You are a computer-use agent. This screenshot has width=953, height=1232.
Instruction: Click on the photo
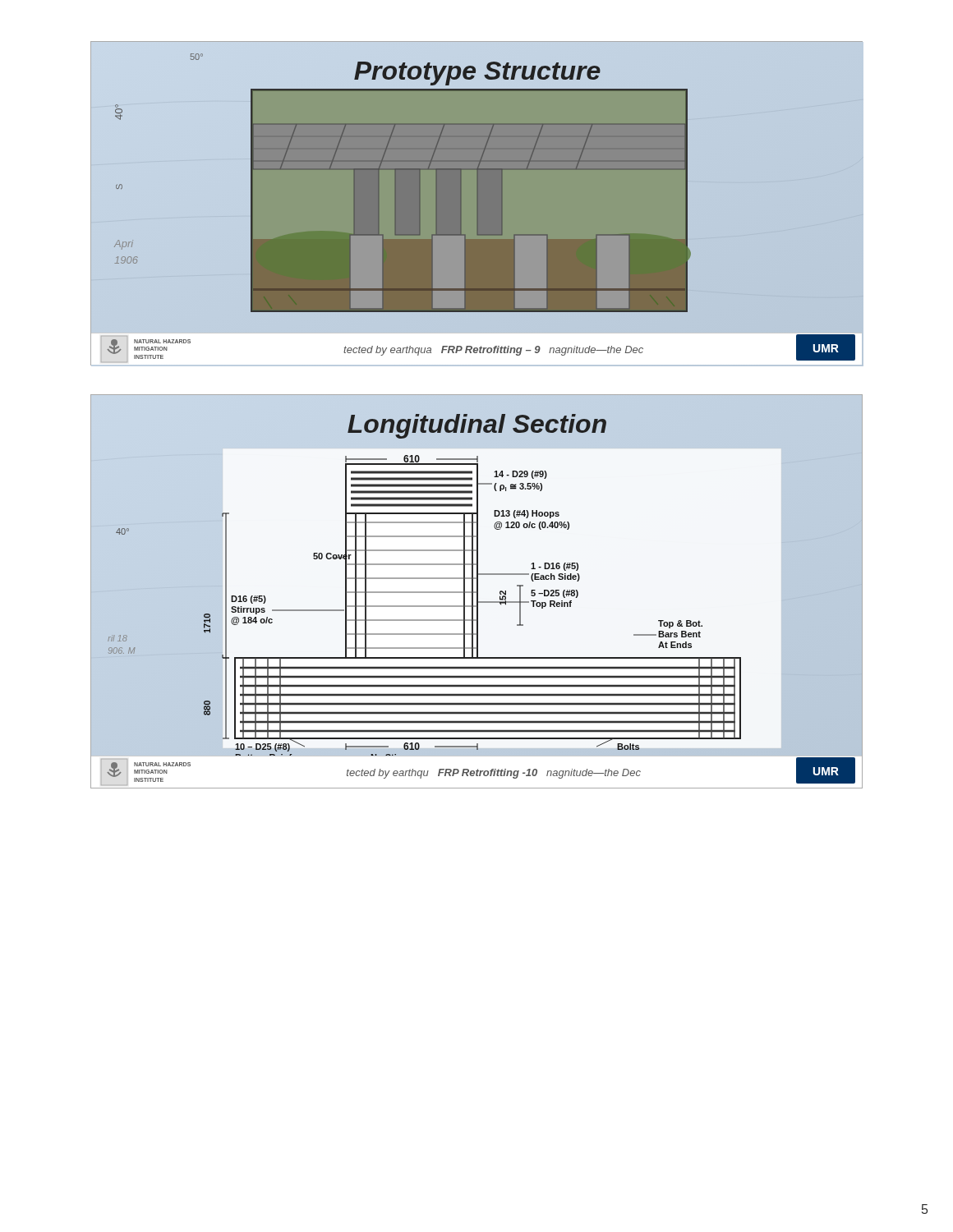pos(476,203)
